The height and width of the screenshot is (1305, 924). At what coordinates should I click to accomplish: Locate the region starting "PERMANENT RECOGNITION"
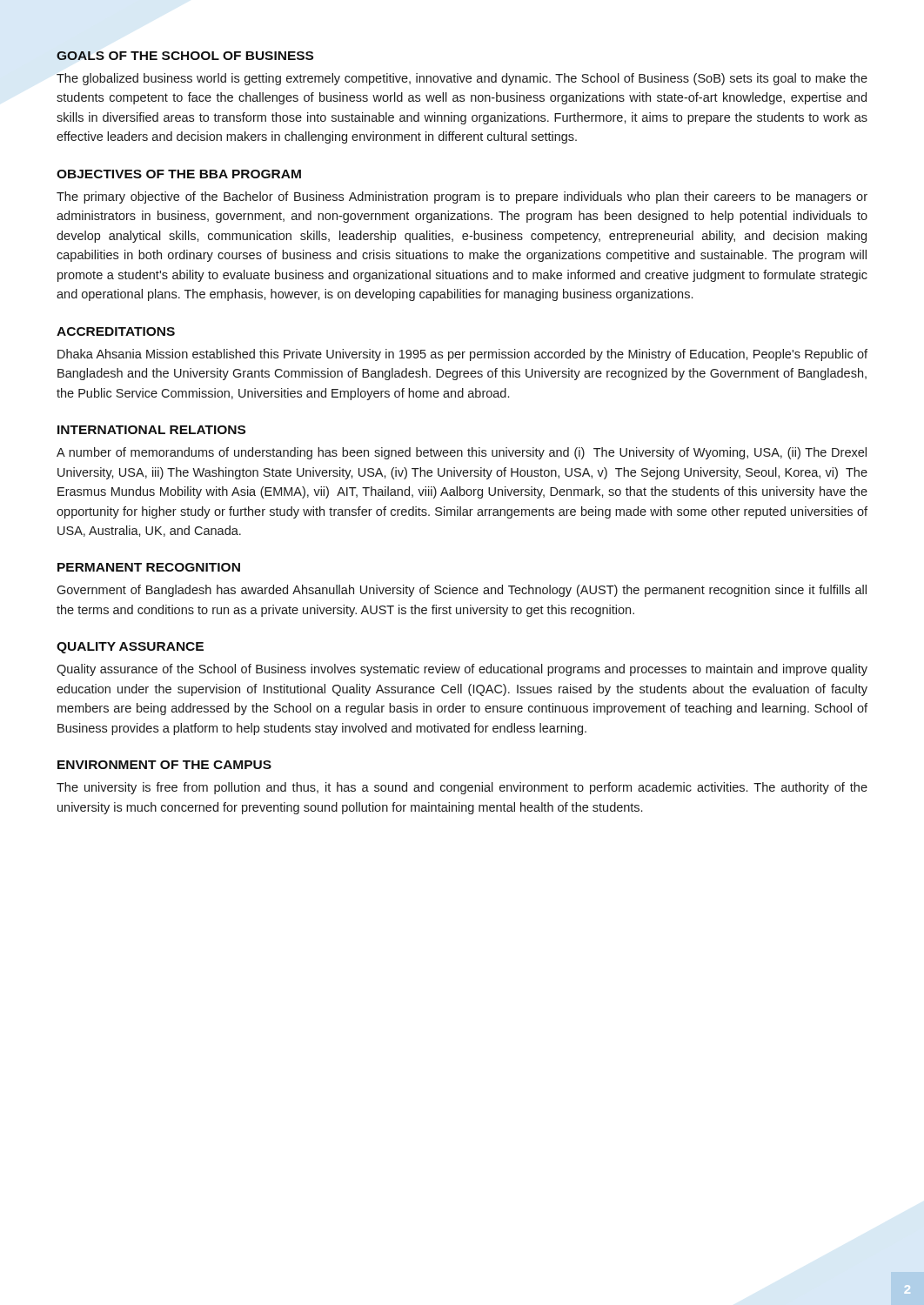point(149,567)
